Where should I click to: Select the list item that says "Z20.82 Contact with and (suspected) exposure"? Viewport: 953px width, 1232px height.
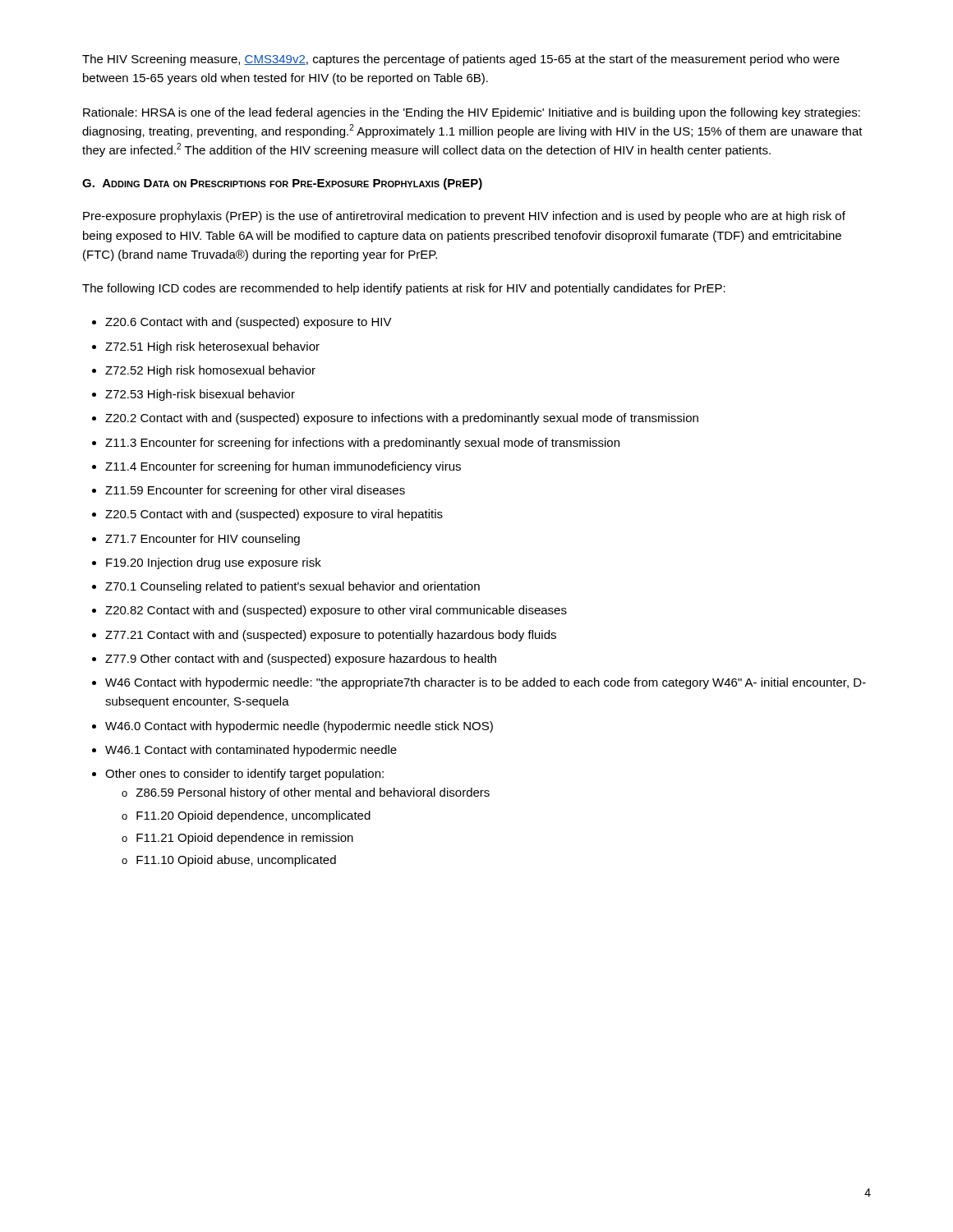(336, 610)
